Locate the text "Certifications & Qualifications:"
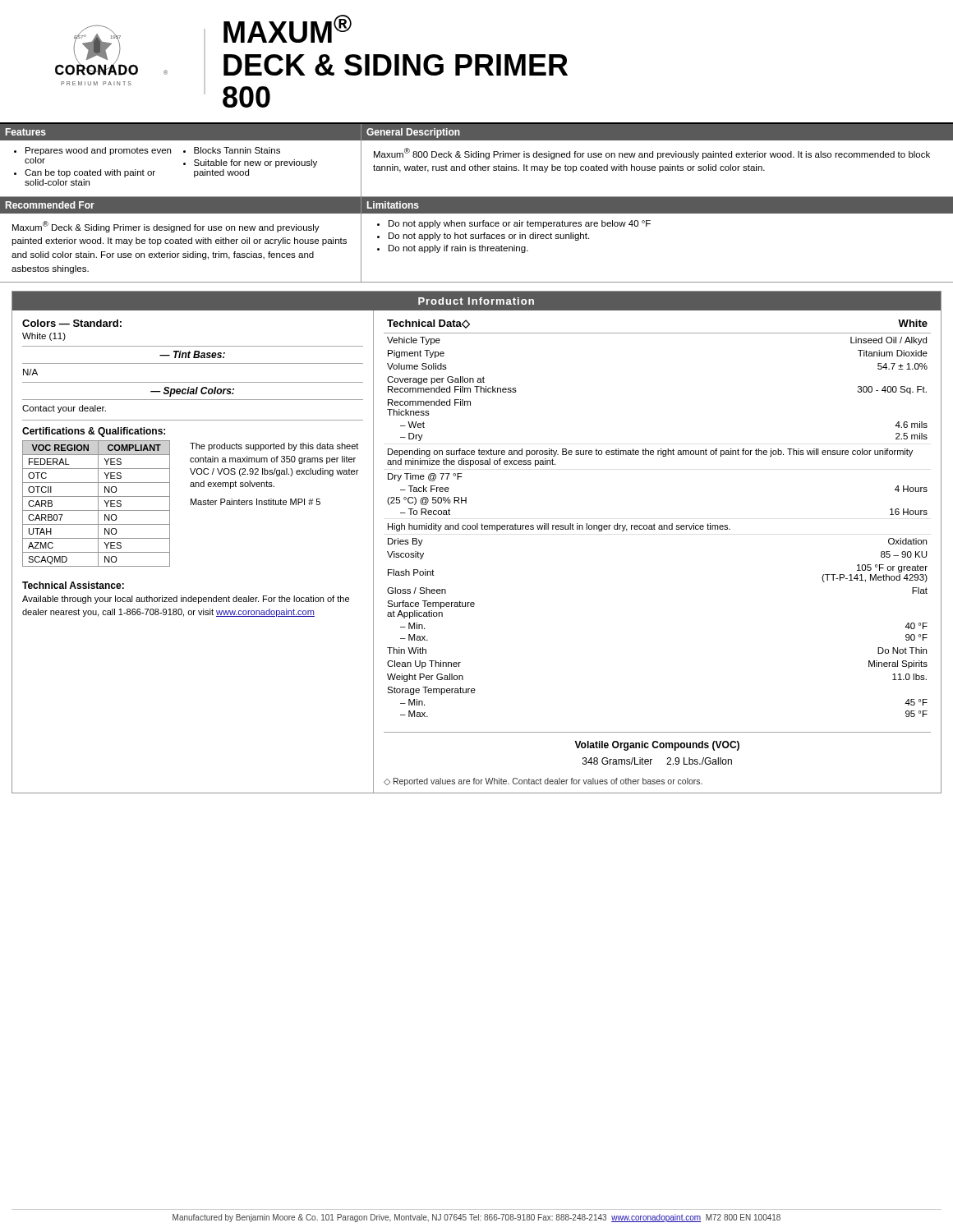 pos(94,431)
